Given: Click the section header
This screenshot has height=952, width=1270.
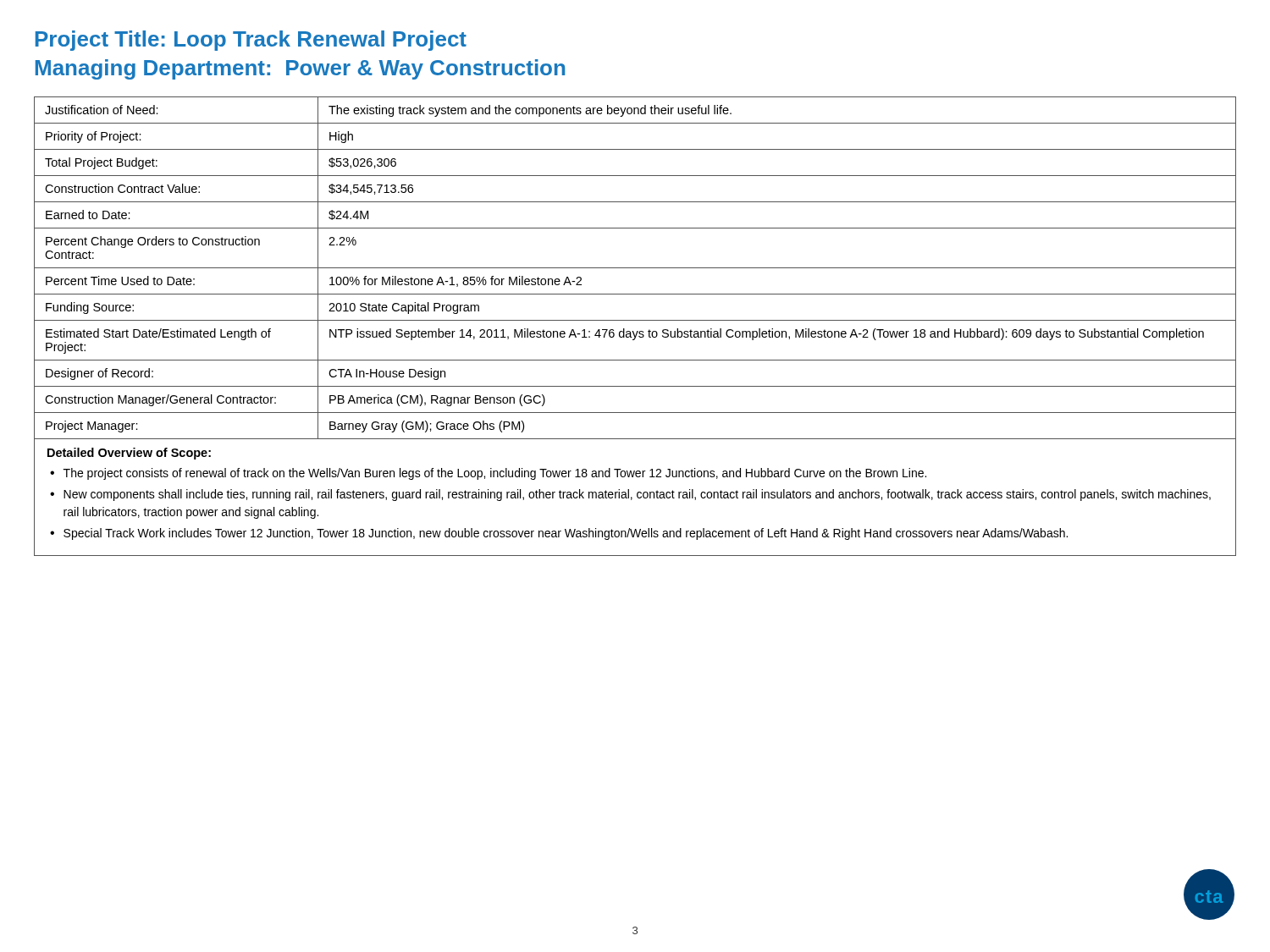Looking at the screenshot, I should pos(129,452).
